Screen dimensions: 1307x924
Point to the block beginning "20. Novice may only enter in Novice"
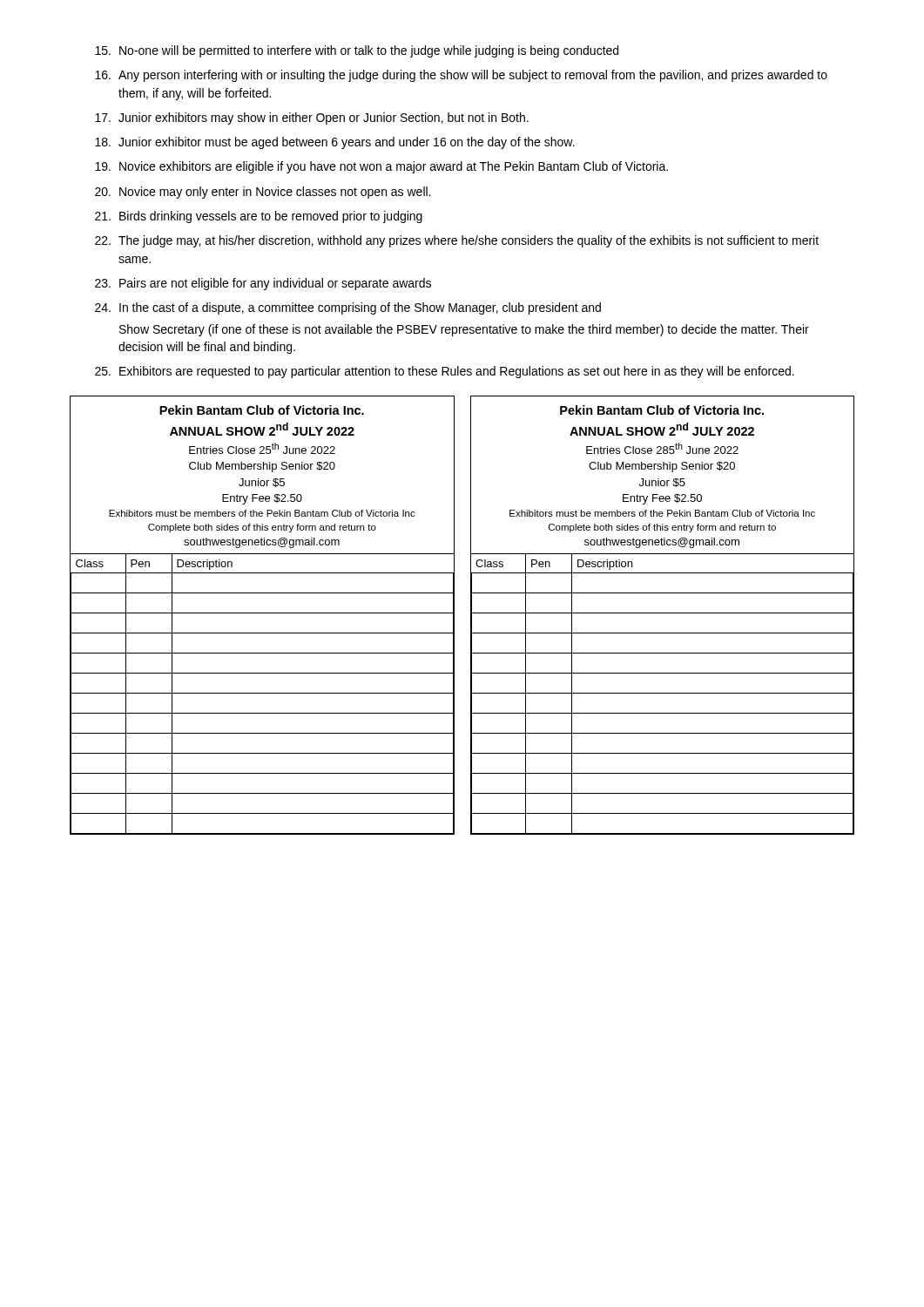263,193
